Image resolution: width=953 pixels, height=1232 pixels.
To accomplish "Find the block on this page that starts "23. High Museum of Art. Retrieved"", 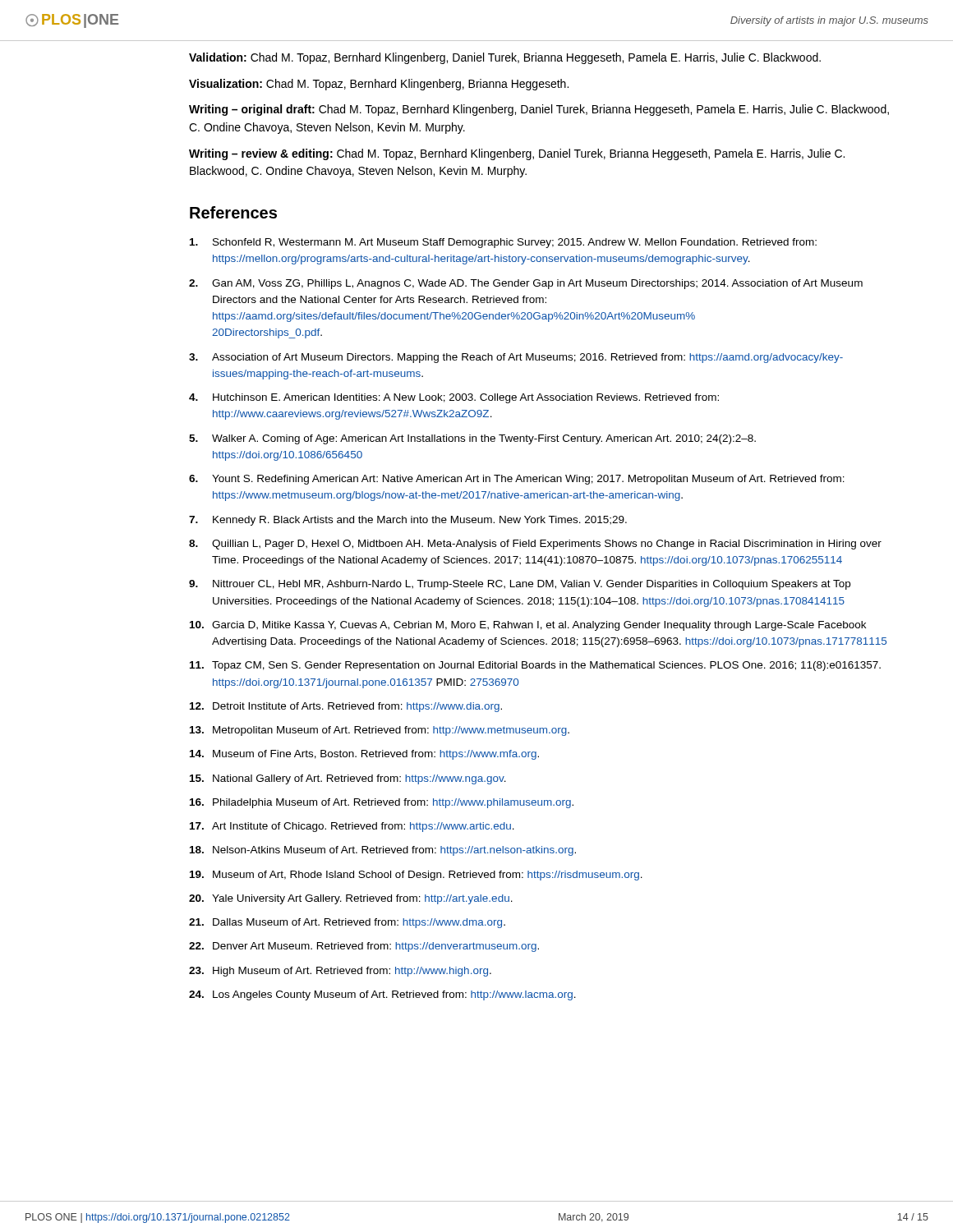I will (340, 972).
